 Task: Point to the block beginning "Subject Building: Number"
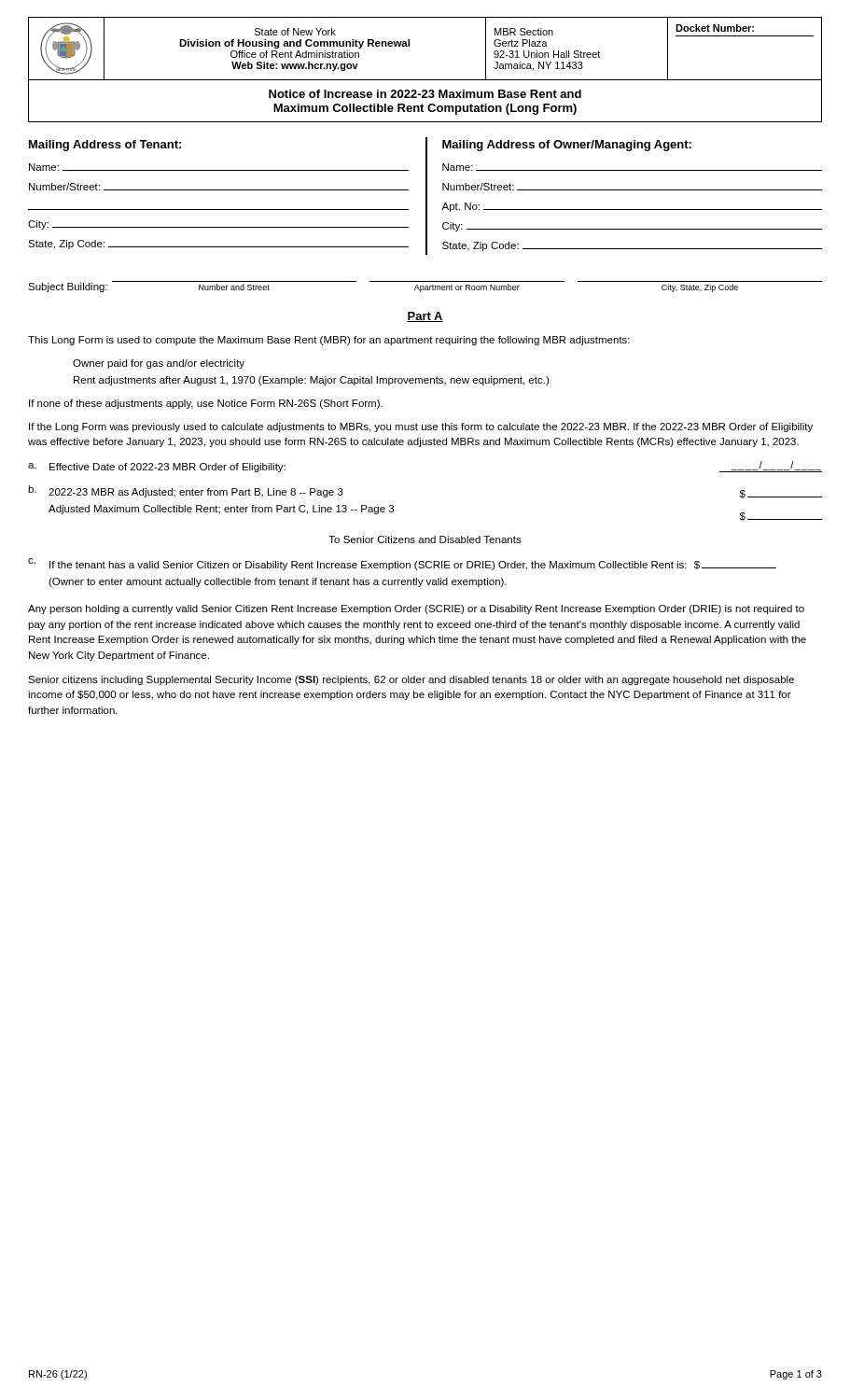coord(425,280)
